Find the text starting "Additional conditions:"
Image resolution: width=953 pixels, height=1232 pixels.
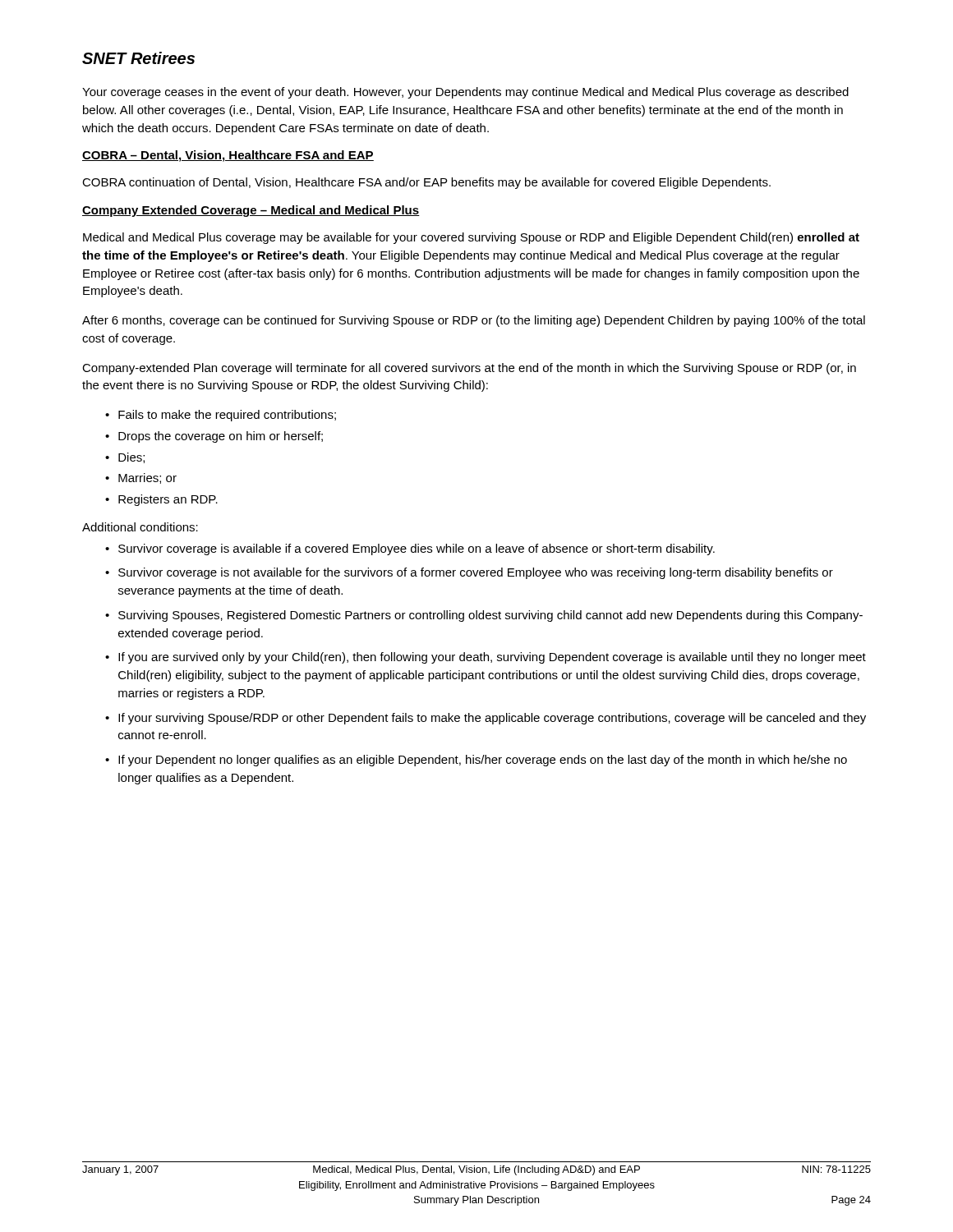(x=140, y=527)
